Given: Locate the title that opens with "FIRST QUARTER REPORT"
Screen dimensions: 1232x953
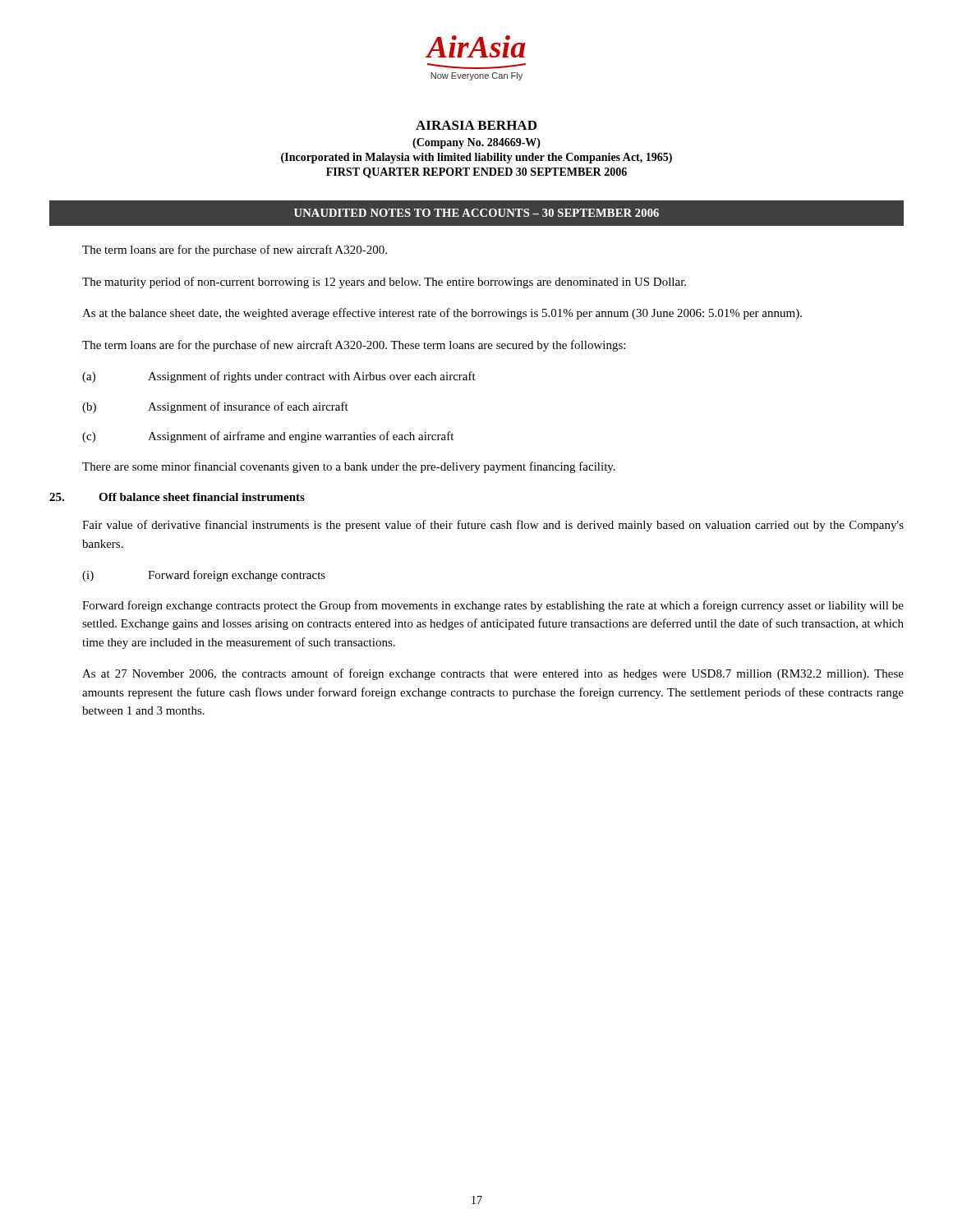Looking at the screenshot, I should (x=476, y=172).
